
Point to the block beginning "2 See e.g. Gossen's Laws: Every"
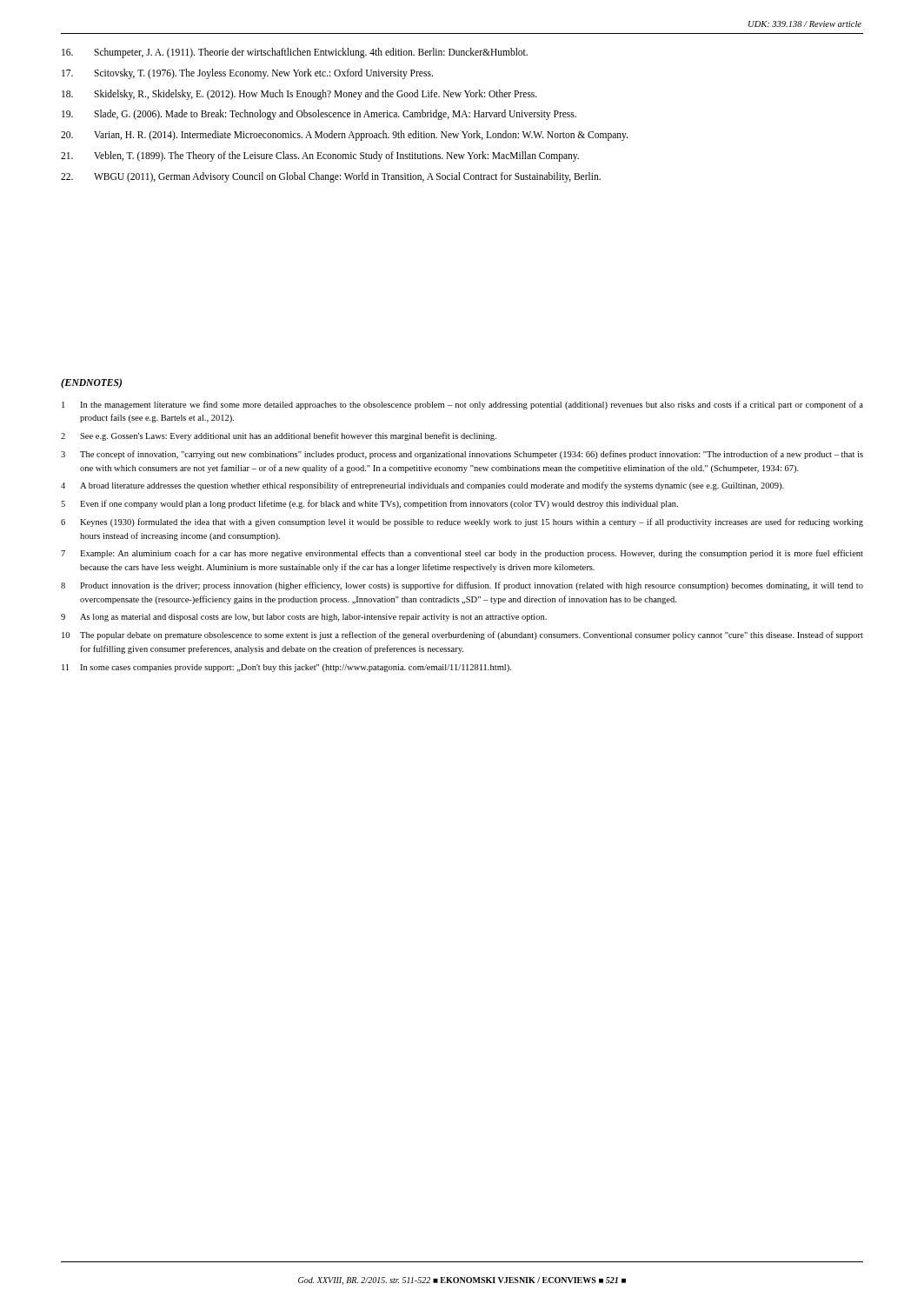pyautogui.click(x=462, y=437)
